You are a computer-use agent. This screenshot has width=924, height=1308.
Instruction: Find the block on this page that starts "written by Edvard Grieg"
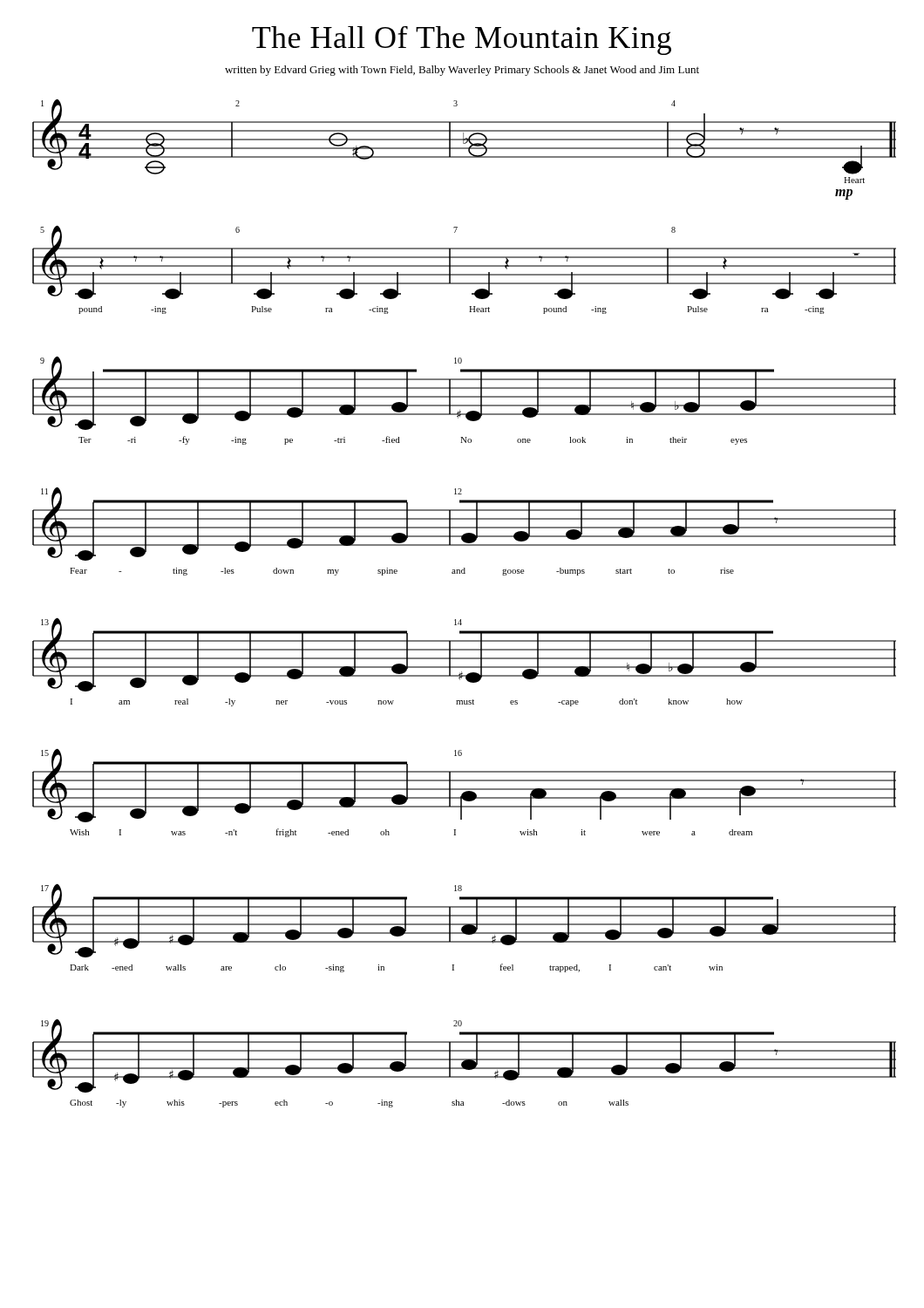(462, 69)
